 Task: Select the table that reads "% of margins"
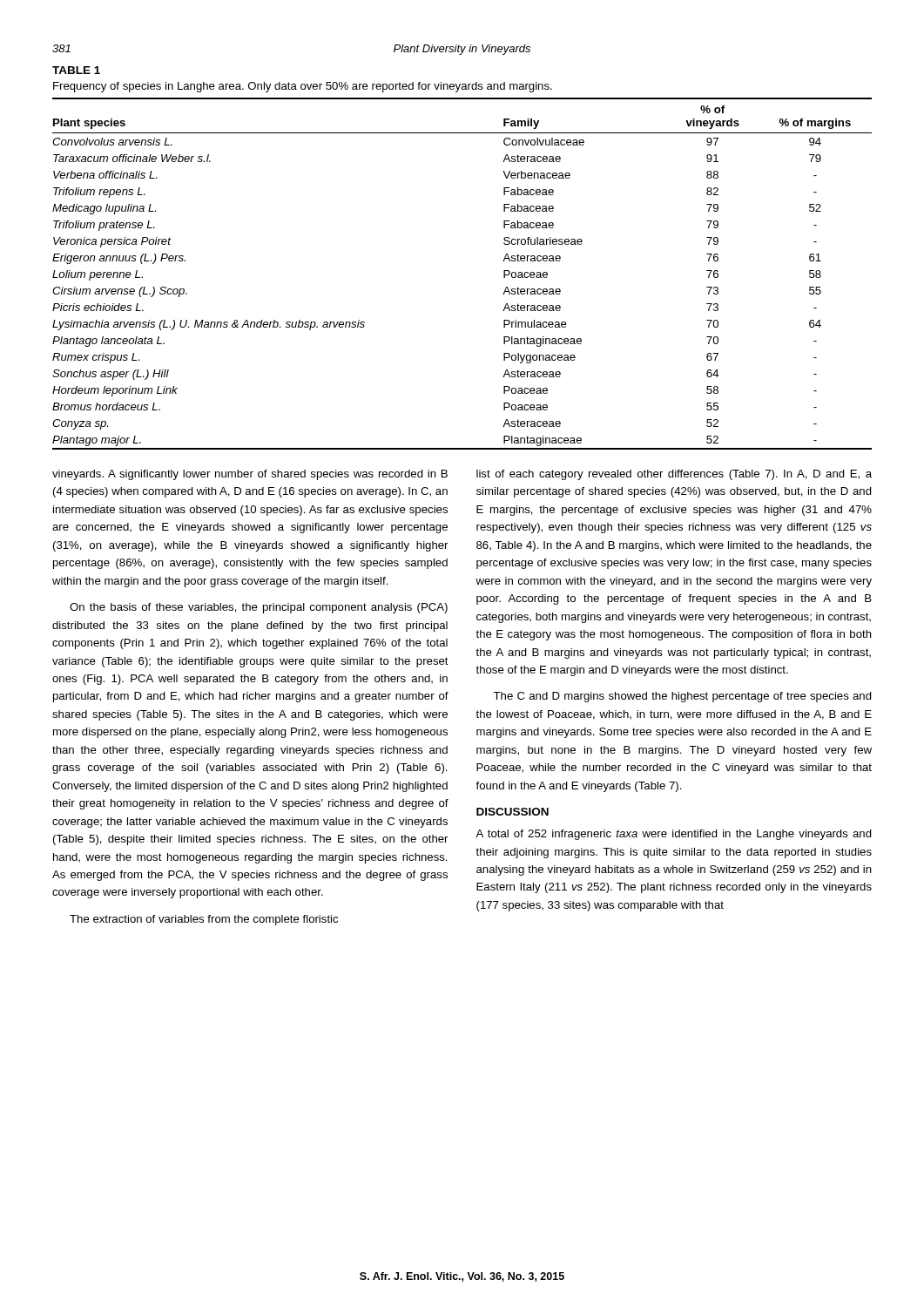click(x=462, y=274)
